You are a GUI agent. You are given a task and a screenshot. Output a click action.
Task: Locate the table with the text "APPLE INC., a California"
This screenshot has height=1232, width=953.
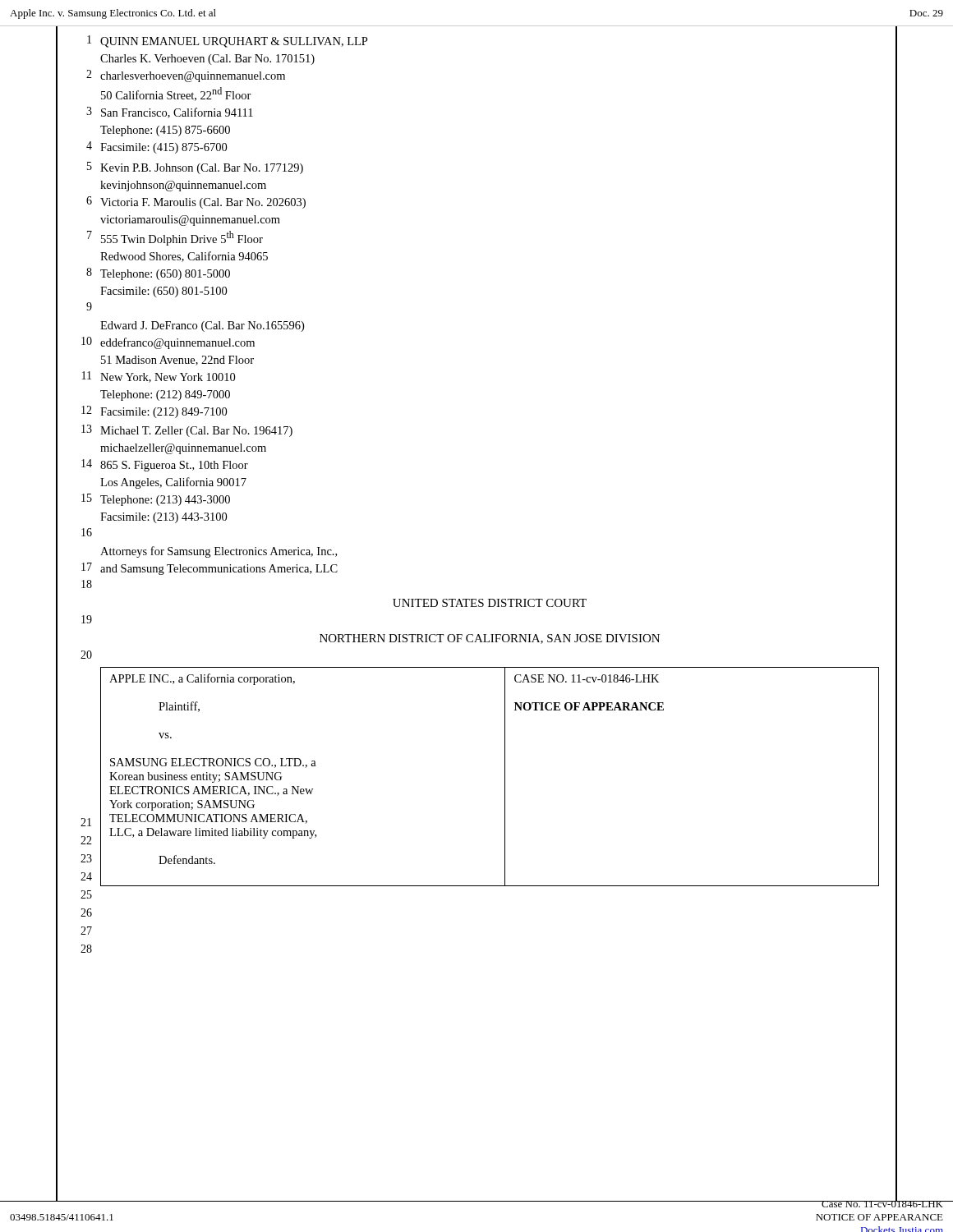pos(490,776)
